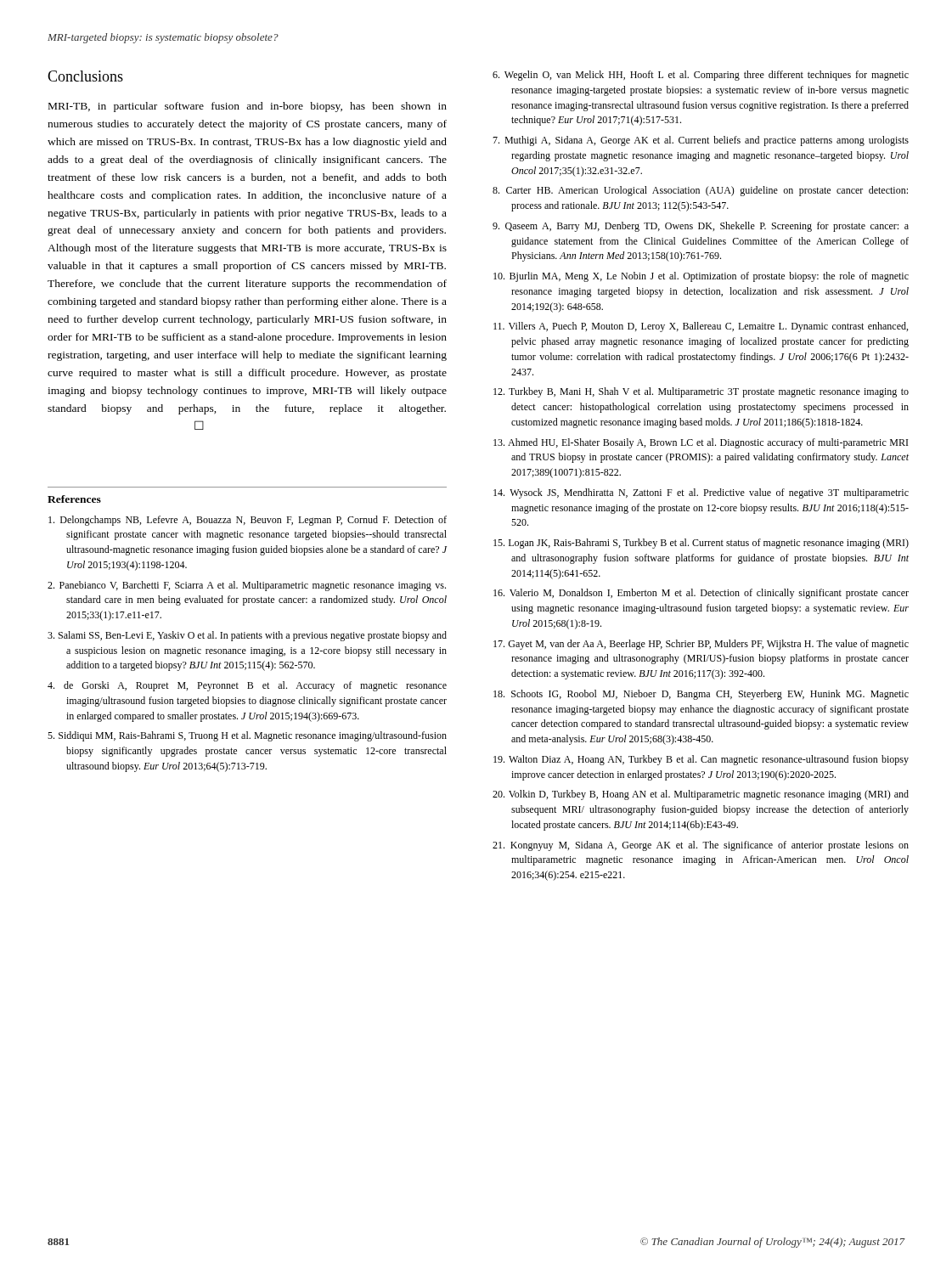Select the list item with the text "14. Wysock JS, Mendhiratta"
This screenshot has width=952, height=1274.
point(701,507)
